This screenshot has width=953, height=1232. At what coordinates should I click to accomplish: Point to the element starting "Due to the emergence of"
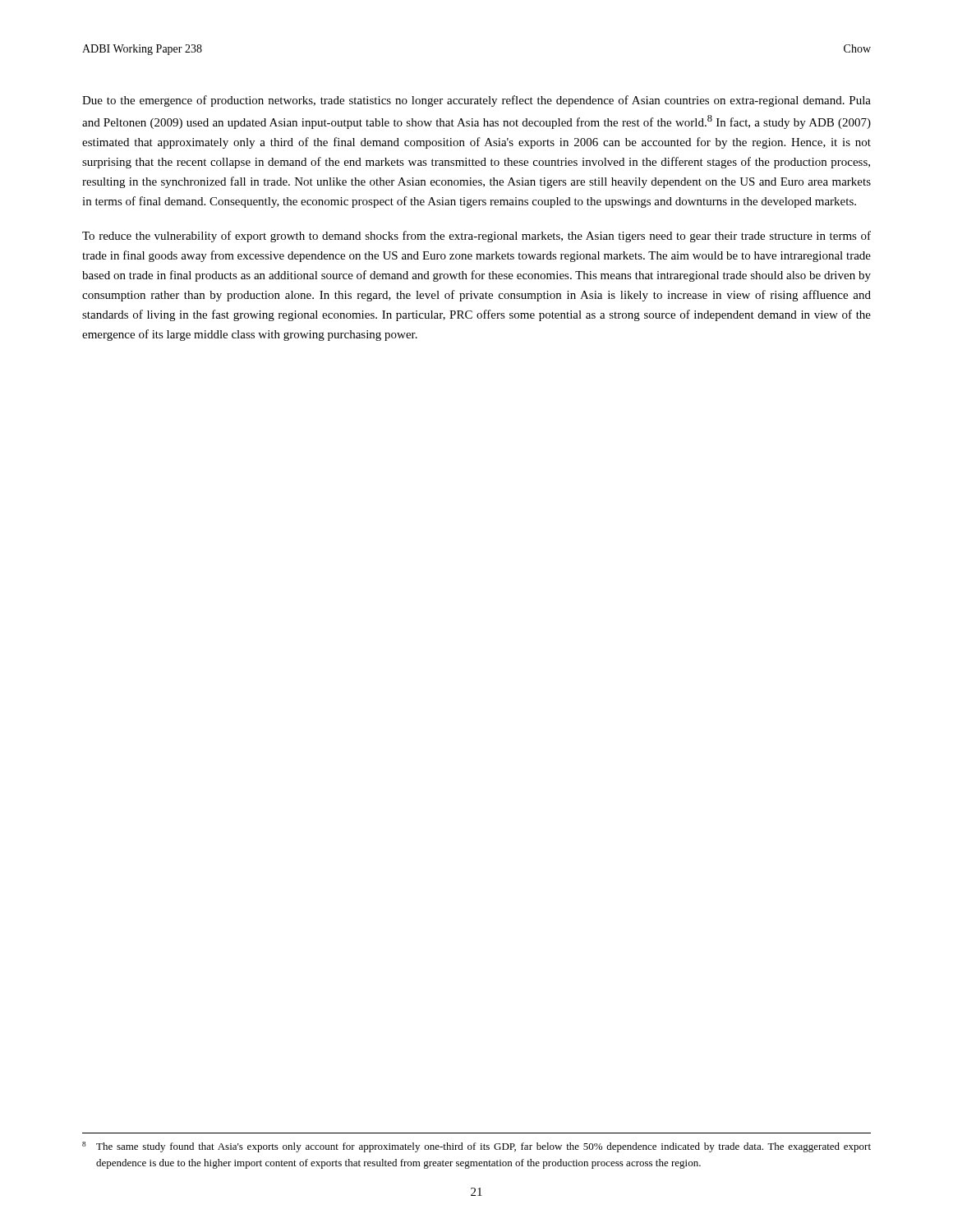pyautogui.click(x=476, y=151)
